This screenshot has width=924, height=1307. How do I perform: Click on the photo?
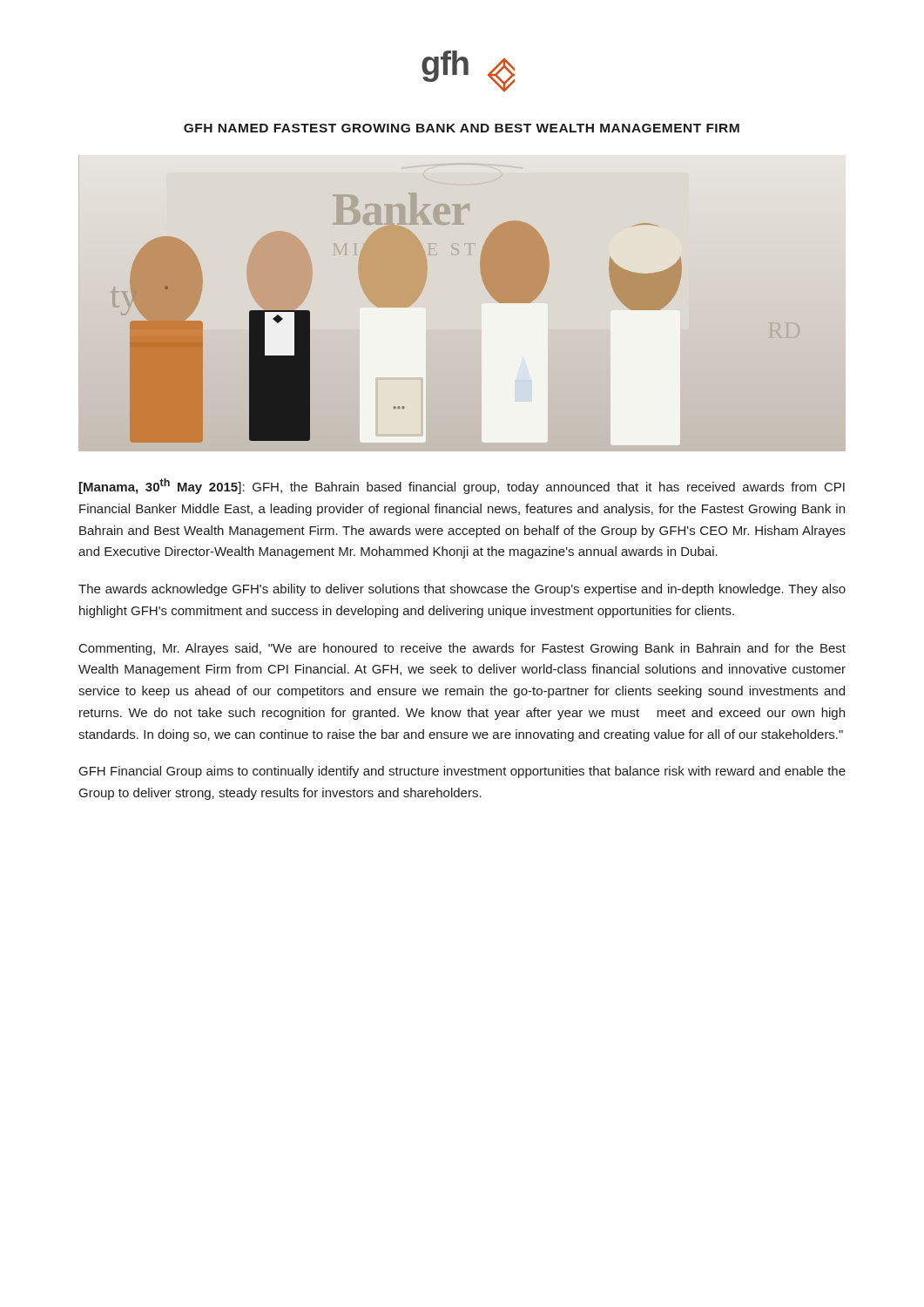point(462,303)
